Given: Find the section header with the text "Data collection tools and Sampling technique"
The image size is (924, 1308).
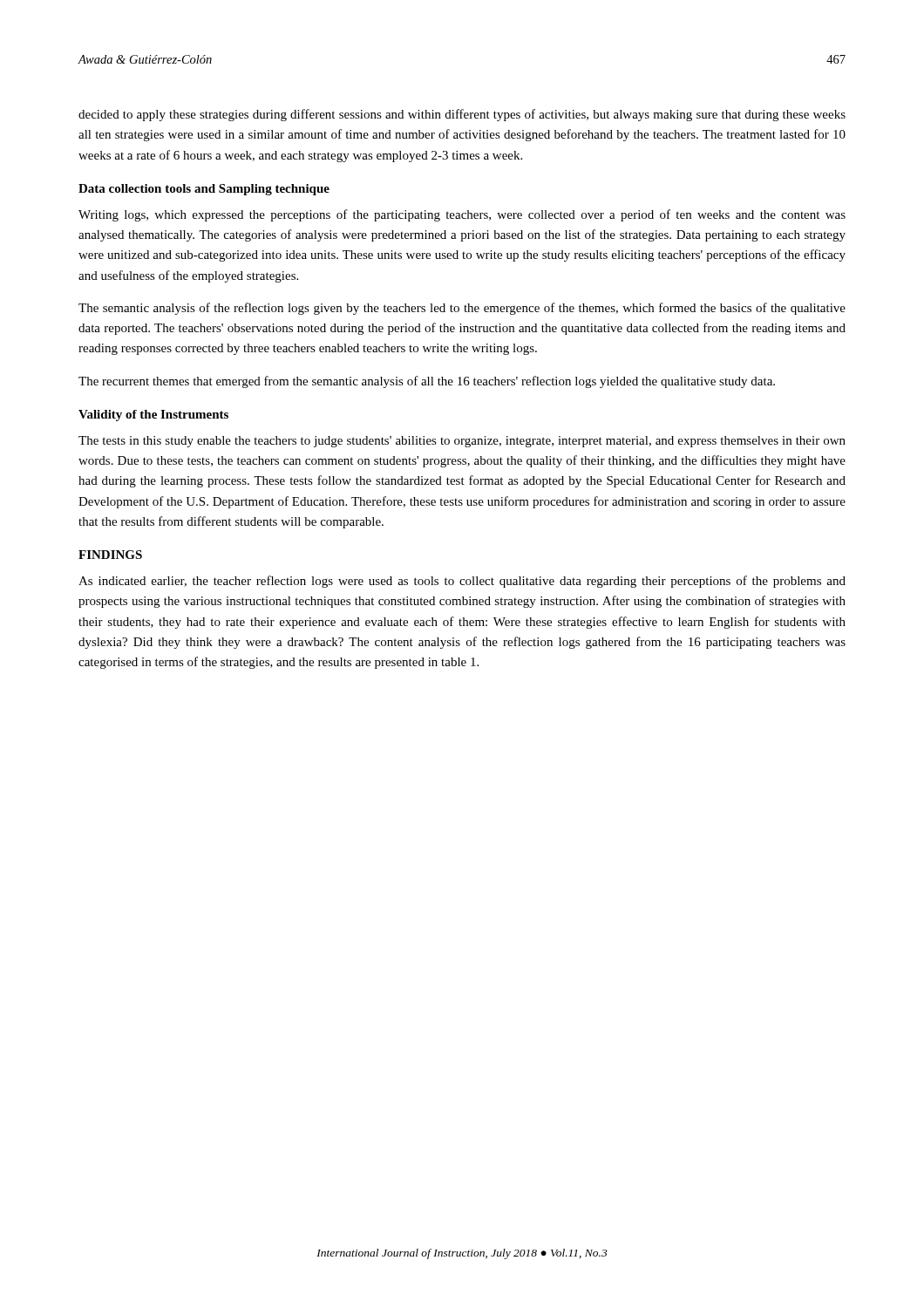Looking at the screenshot, I should (x=204, y=188).
